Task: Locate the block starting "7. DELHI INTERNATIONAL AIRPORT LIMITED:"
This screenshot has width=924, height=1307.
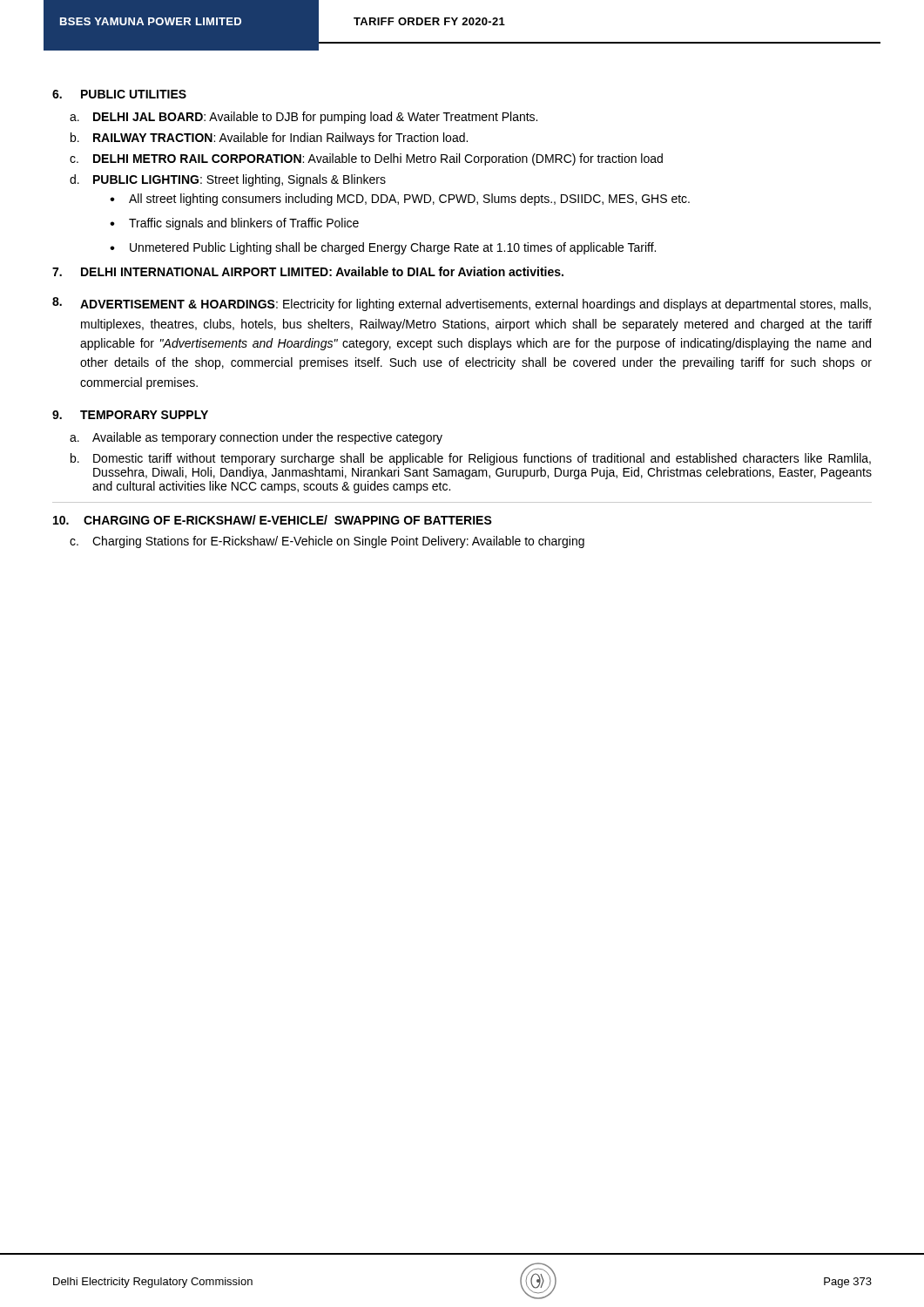Action: (308, 272)
